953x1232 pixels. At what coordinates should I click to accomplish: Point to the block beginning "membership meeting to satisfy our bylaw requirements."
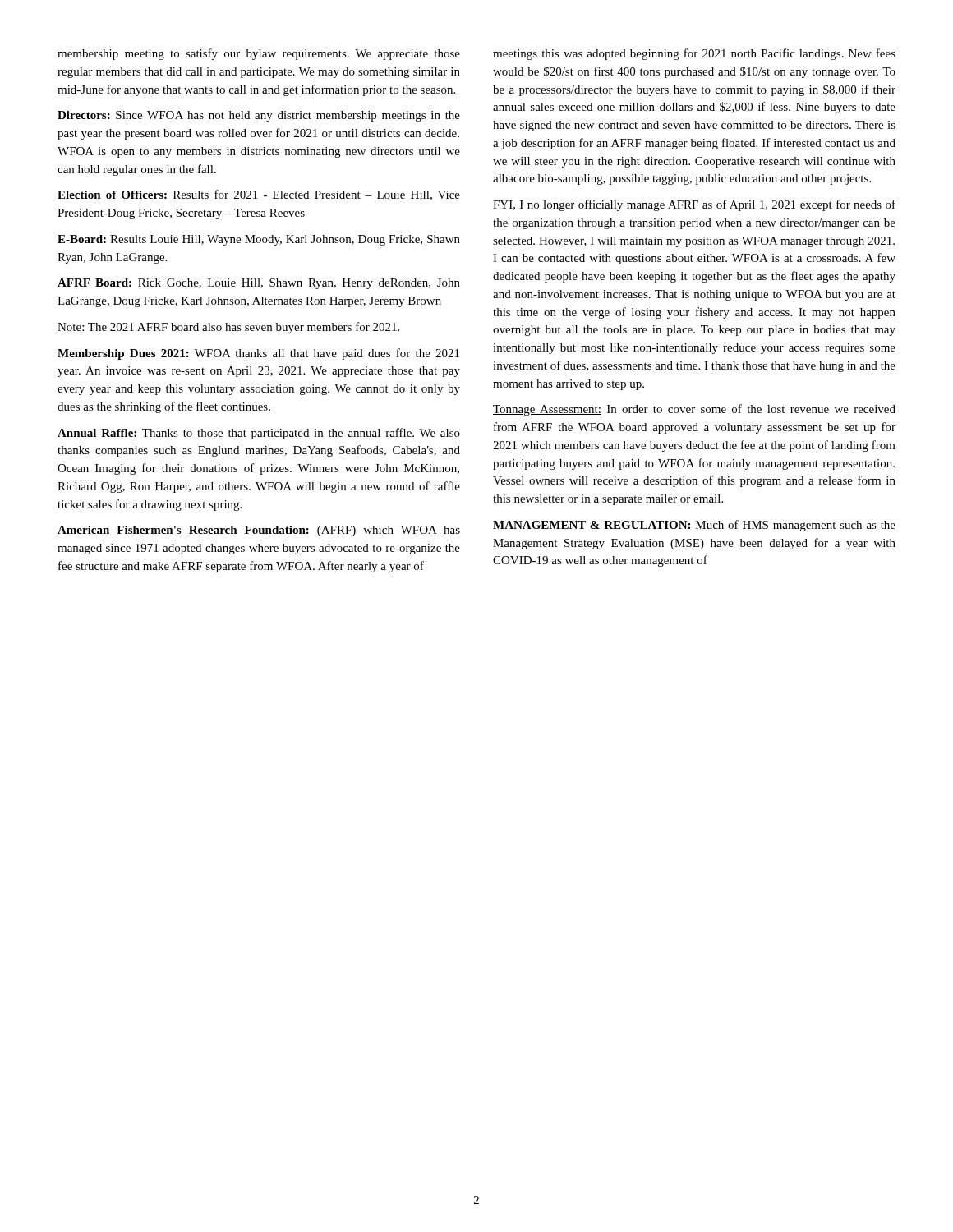click(259, 72)
